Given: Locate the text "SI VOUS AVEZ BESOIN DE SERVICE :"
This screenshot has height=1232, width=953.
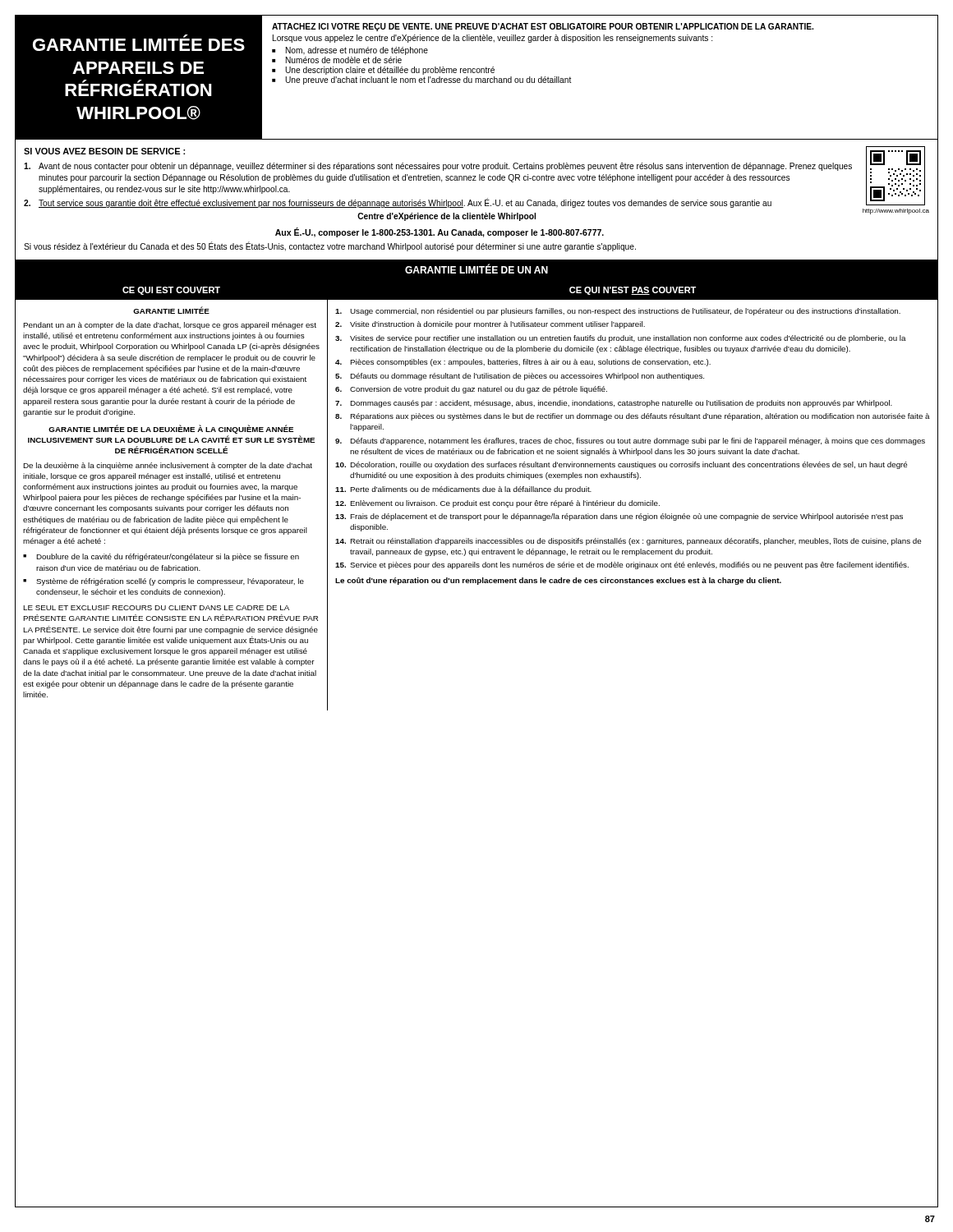Looking at the screenshot, I should click(105, 151).
